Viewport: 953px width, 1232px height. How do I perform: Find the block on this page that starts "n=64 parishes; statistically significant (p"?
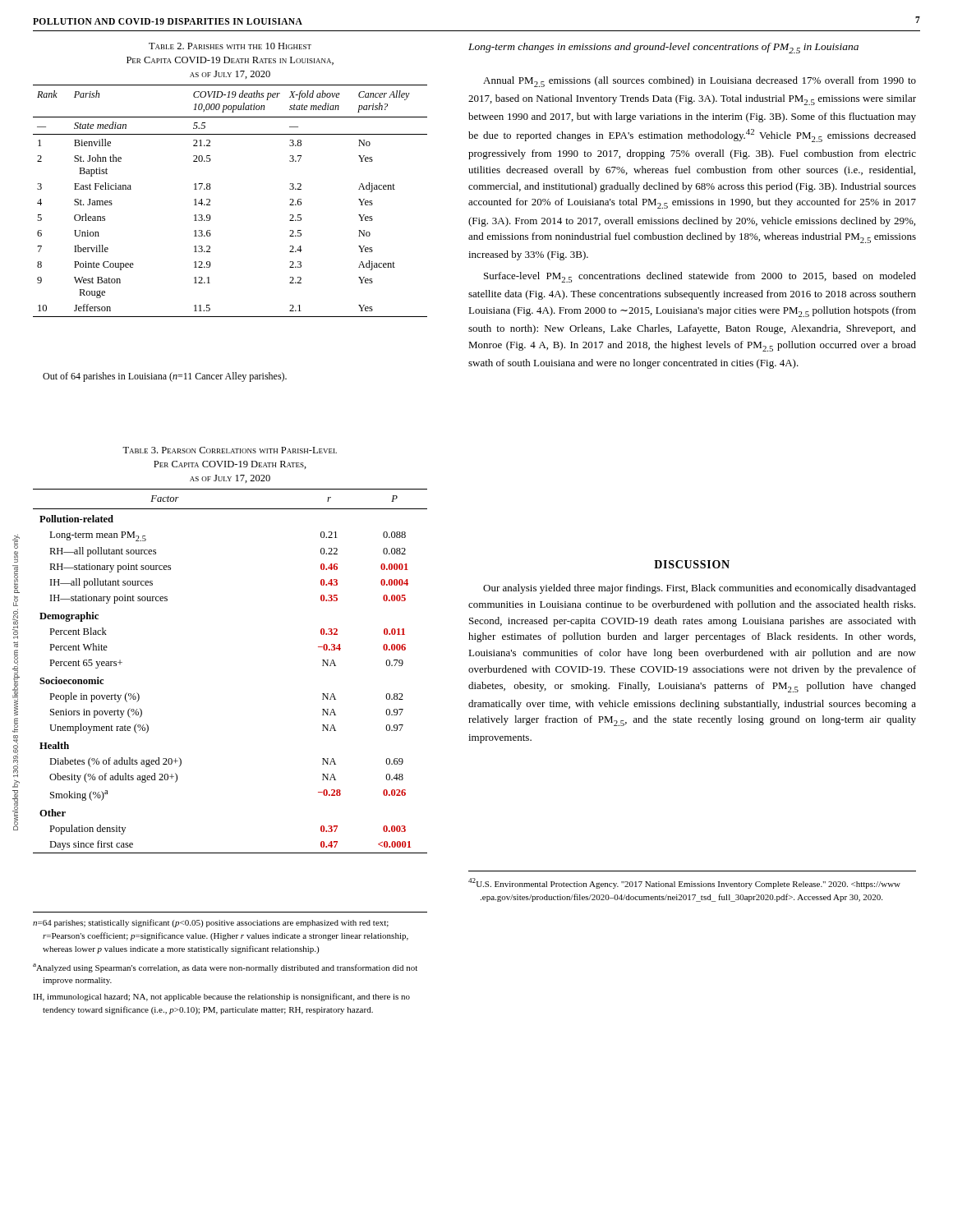pos(230,967)
